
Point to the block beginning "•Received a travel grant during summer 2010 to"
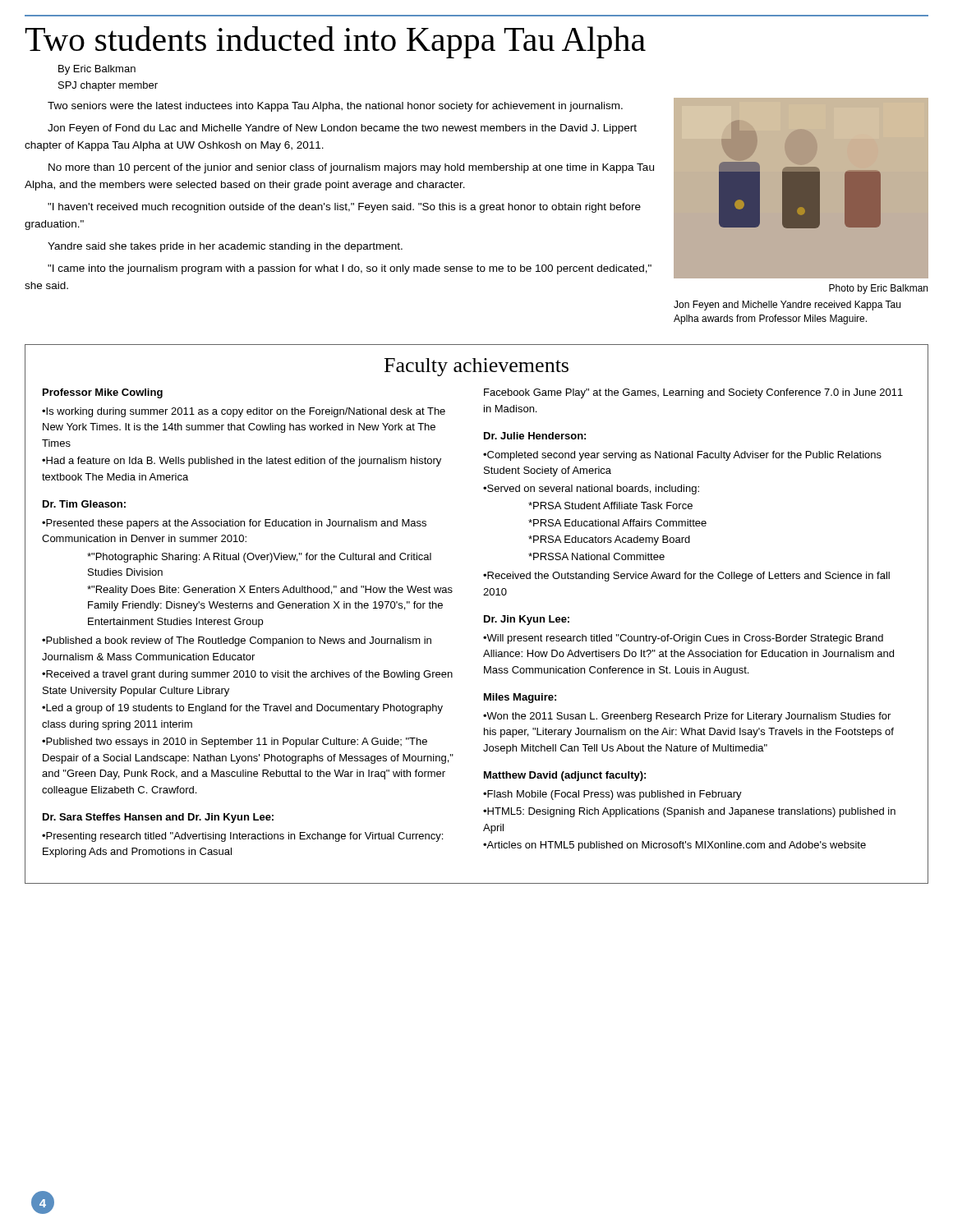247,682
